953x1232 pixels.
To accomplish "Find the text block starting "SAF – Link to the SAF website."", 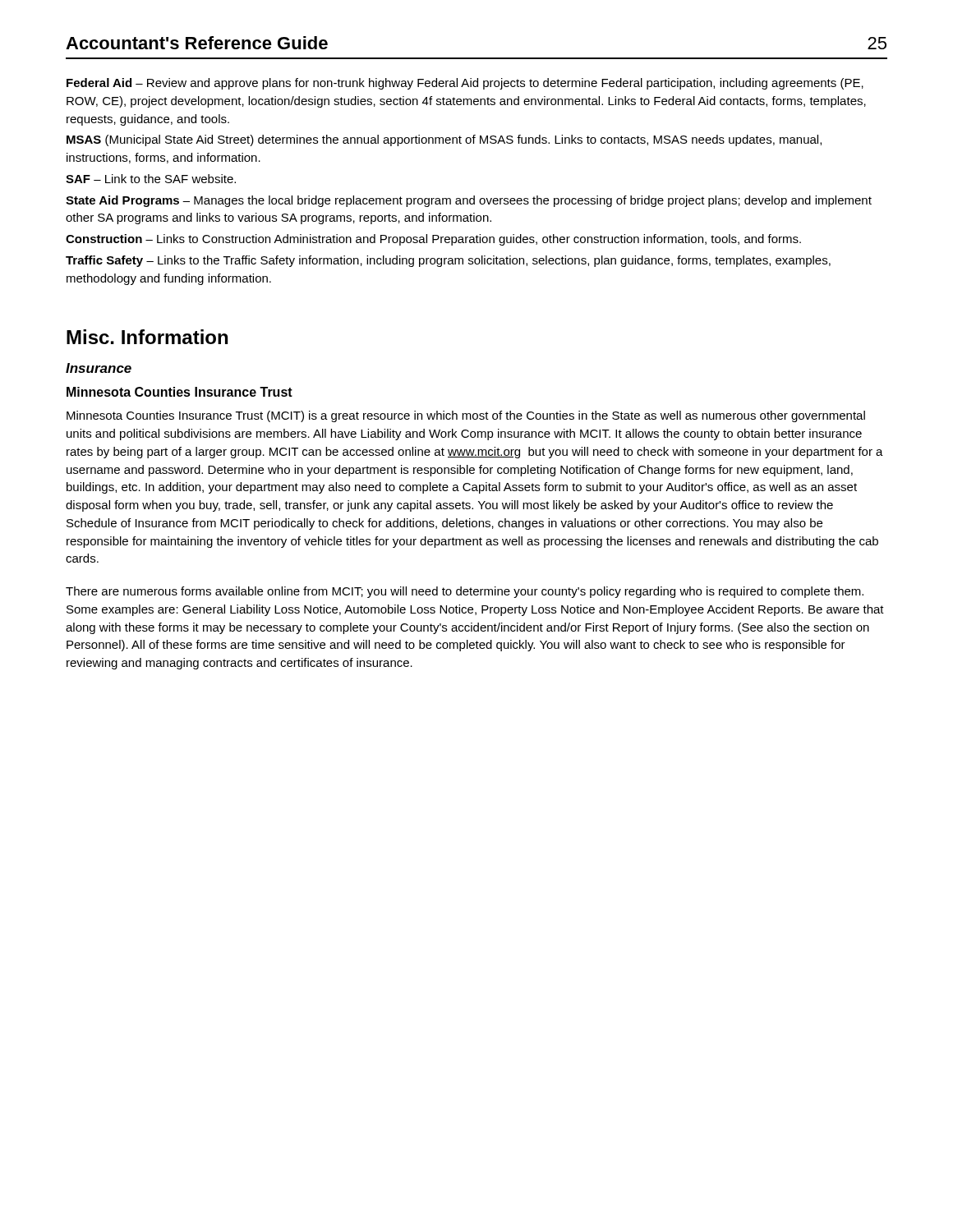I will (151, 178).
